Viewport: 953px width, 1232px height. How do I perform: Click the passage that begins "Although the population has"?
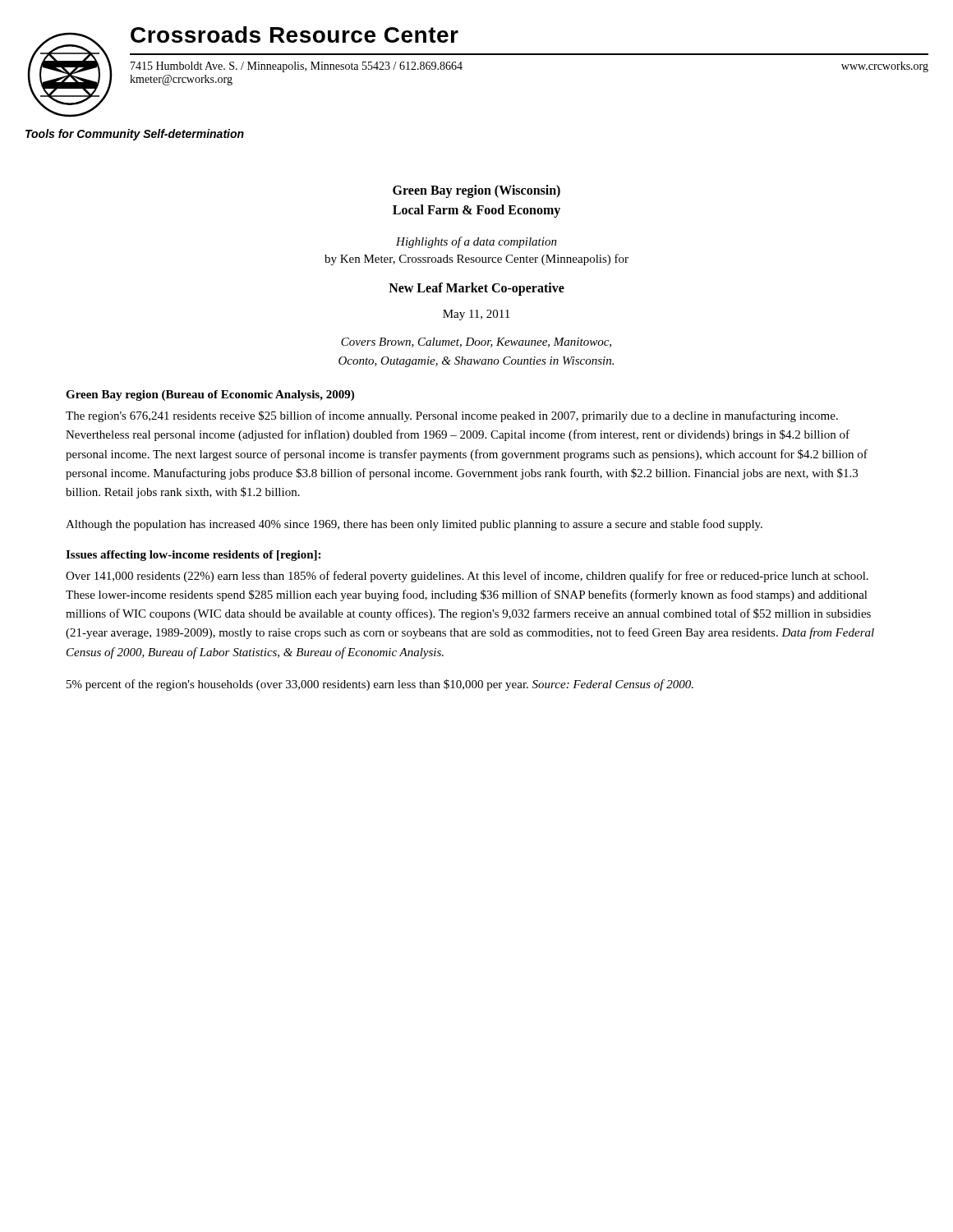(414, 524)
